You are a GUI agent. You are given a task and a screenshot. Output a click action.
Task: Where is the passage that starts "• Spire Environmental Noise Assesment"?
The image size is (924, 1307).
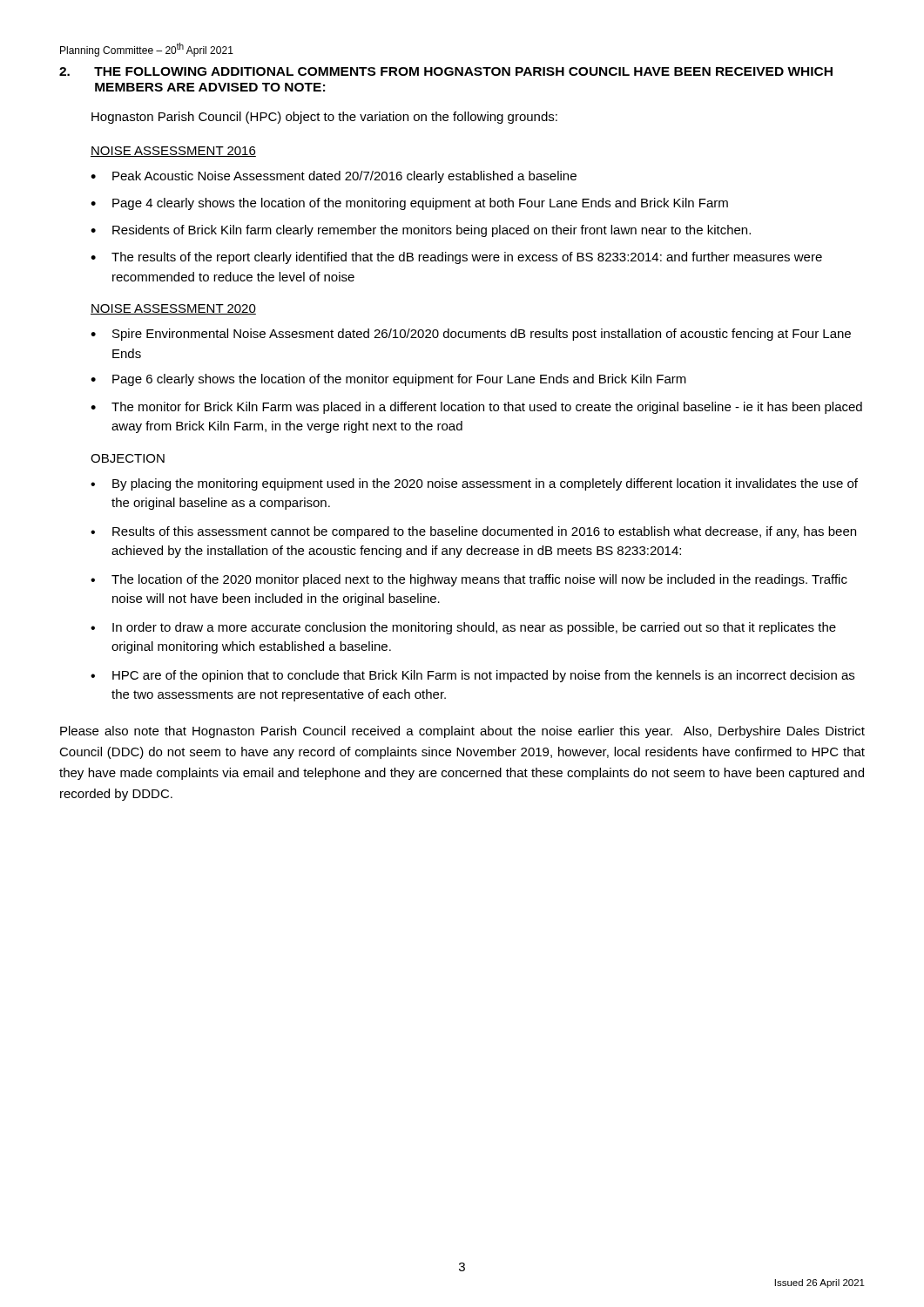[x=478, y=344]
